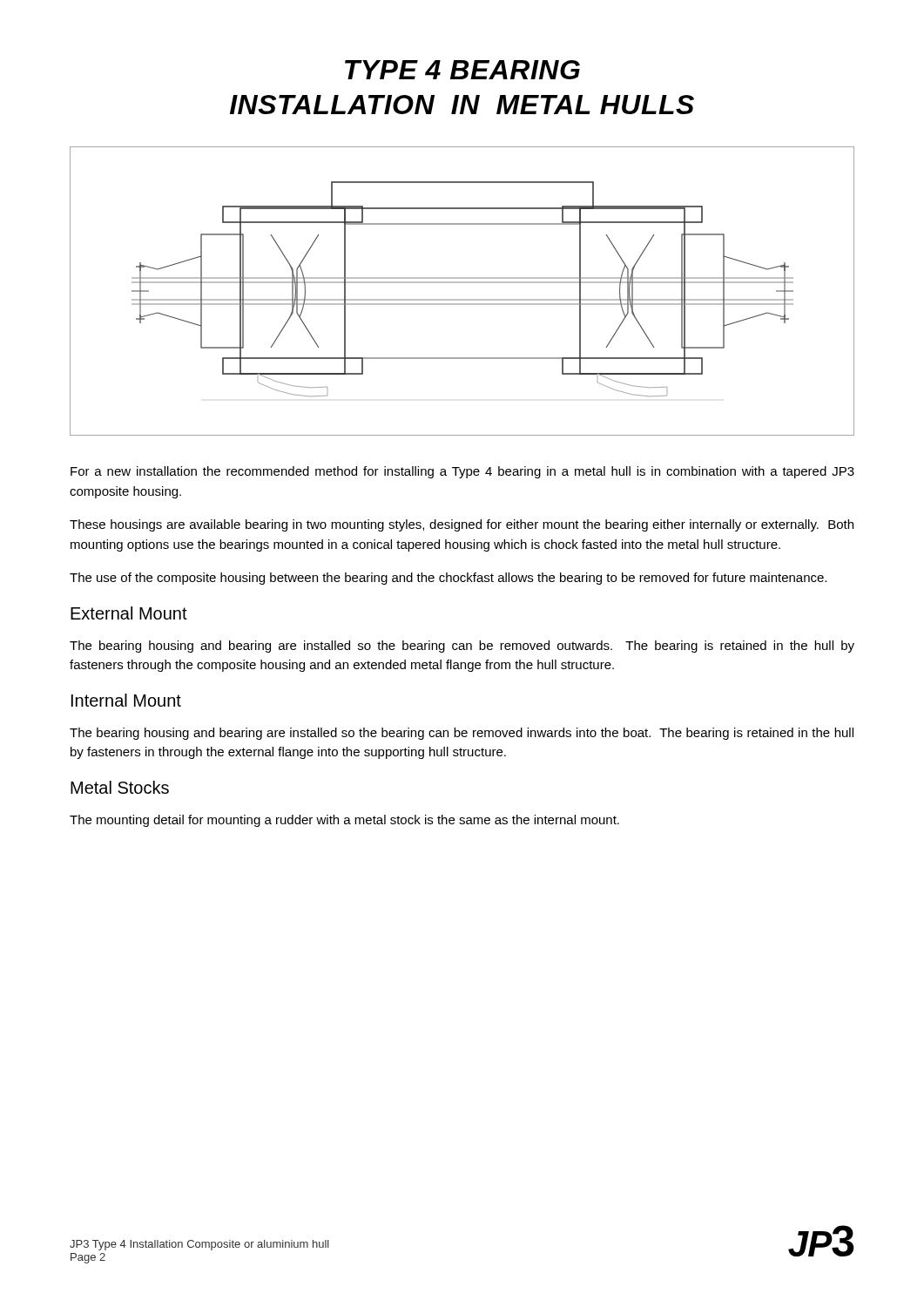Point to "External Mount"
The width and height of the screenshot is (924, 1307).
pos(128,613)
